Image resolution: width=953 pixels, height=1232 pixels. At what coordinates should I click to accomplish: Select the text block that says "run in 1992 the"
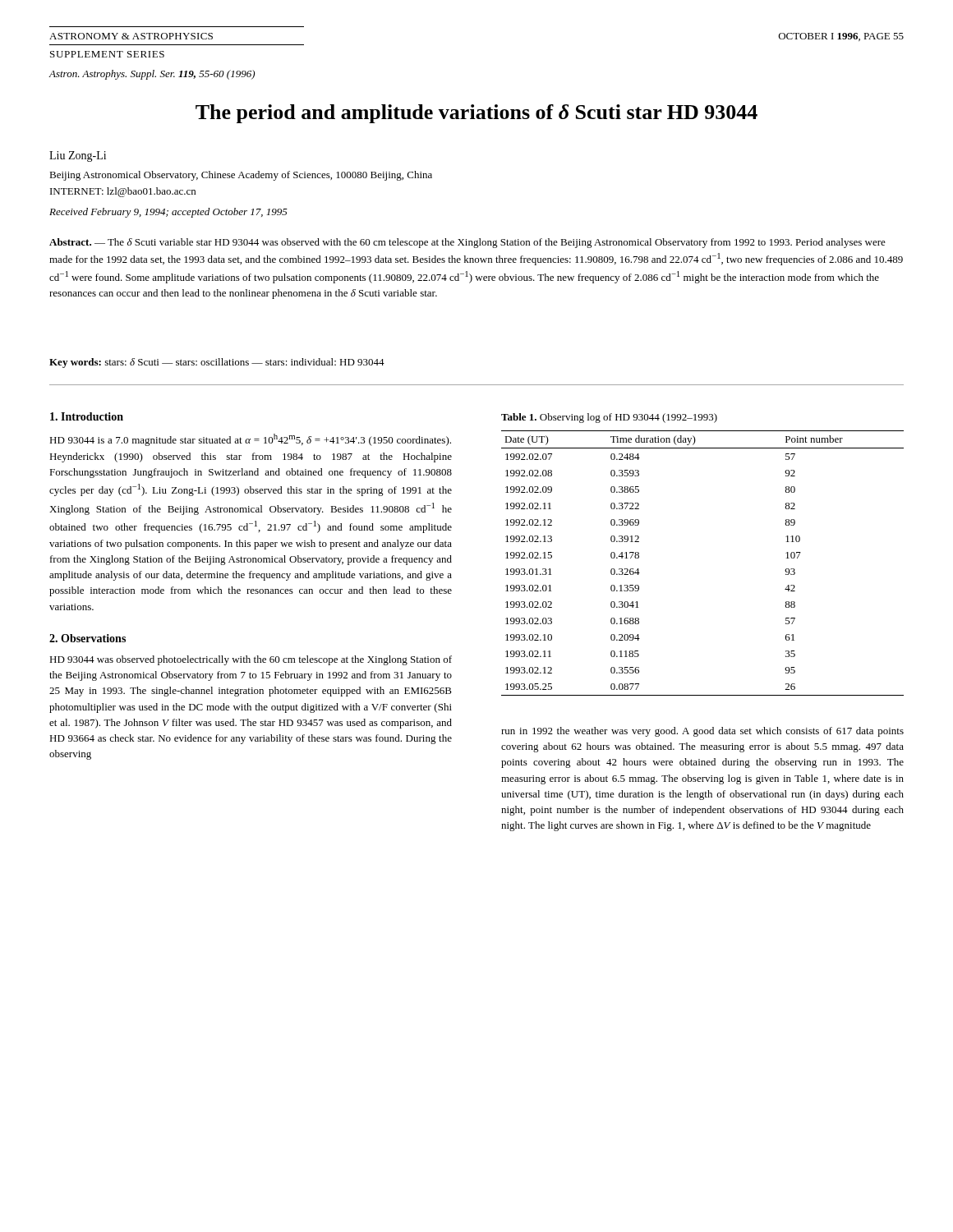pyautogui.click(x=702, y=778)
